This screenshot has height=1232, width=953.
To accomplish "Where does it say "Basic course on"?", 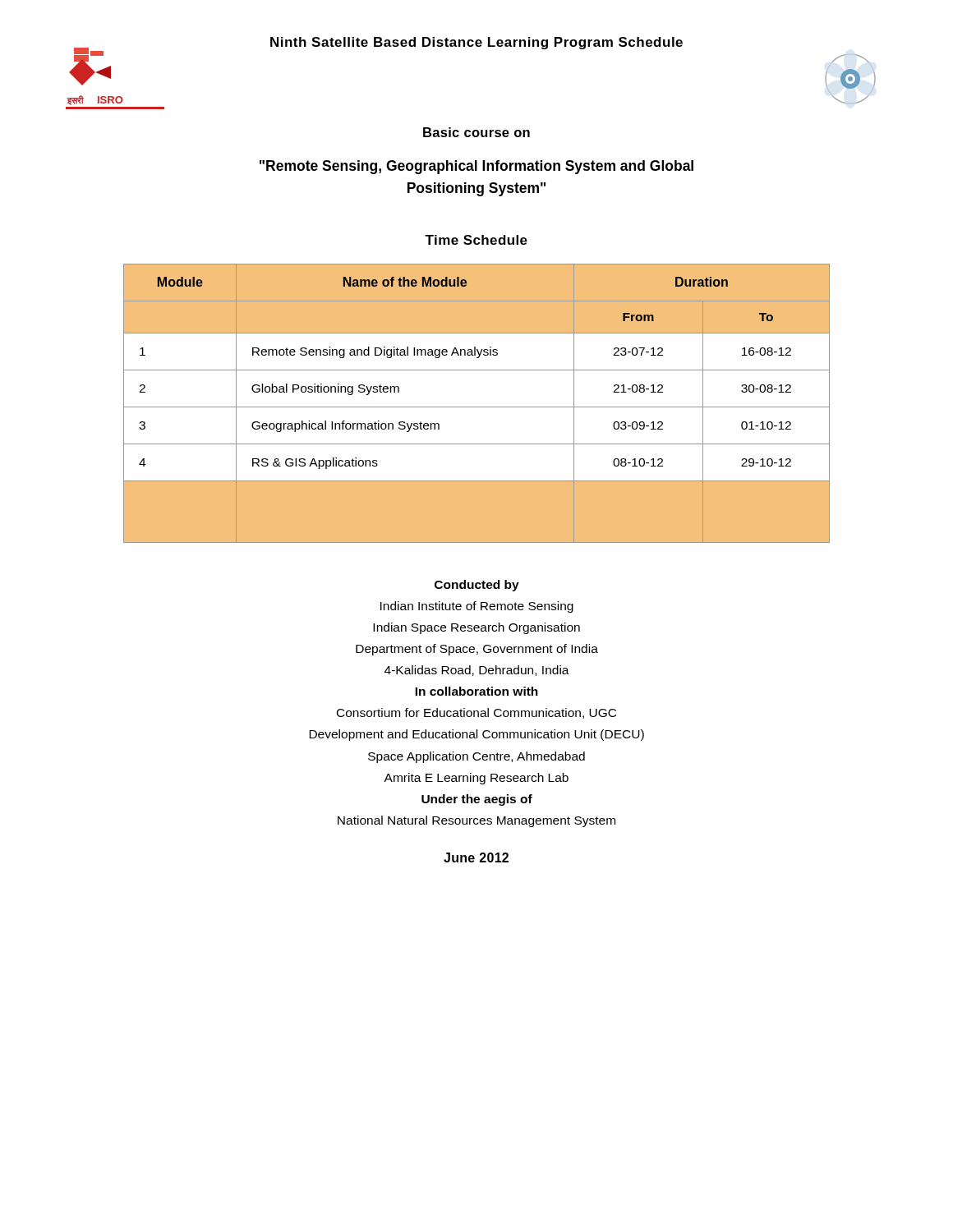I will click(x=476, y=132).
